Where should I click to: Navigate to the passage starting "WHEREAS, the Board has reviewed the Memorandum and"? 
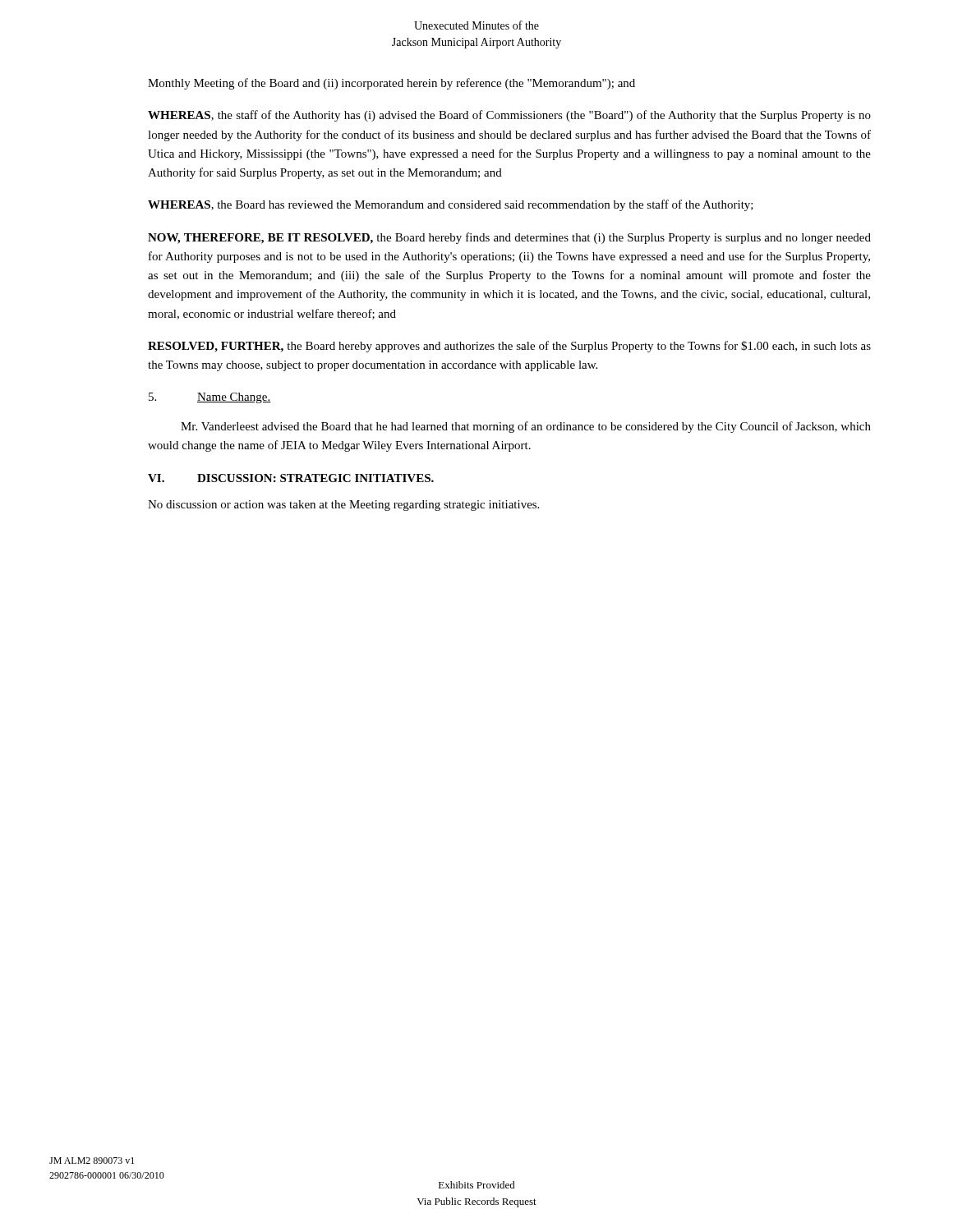[x=451, y=205]
